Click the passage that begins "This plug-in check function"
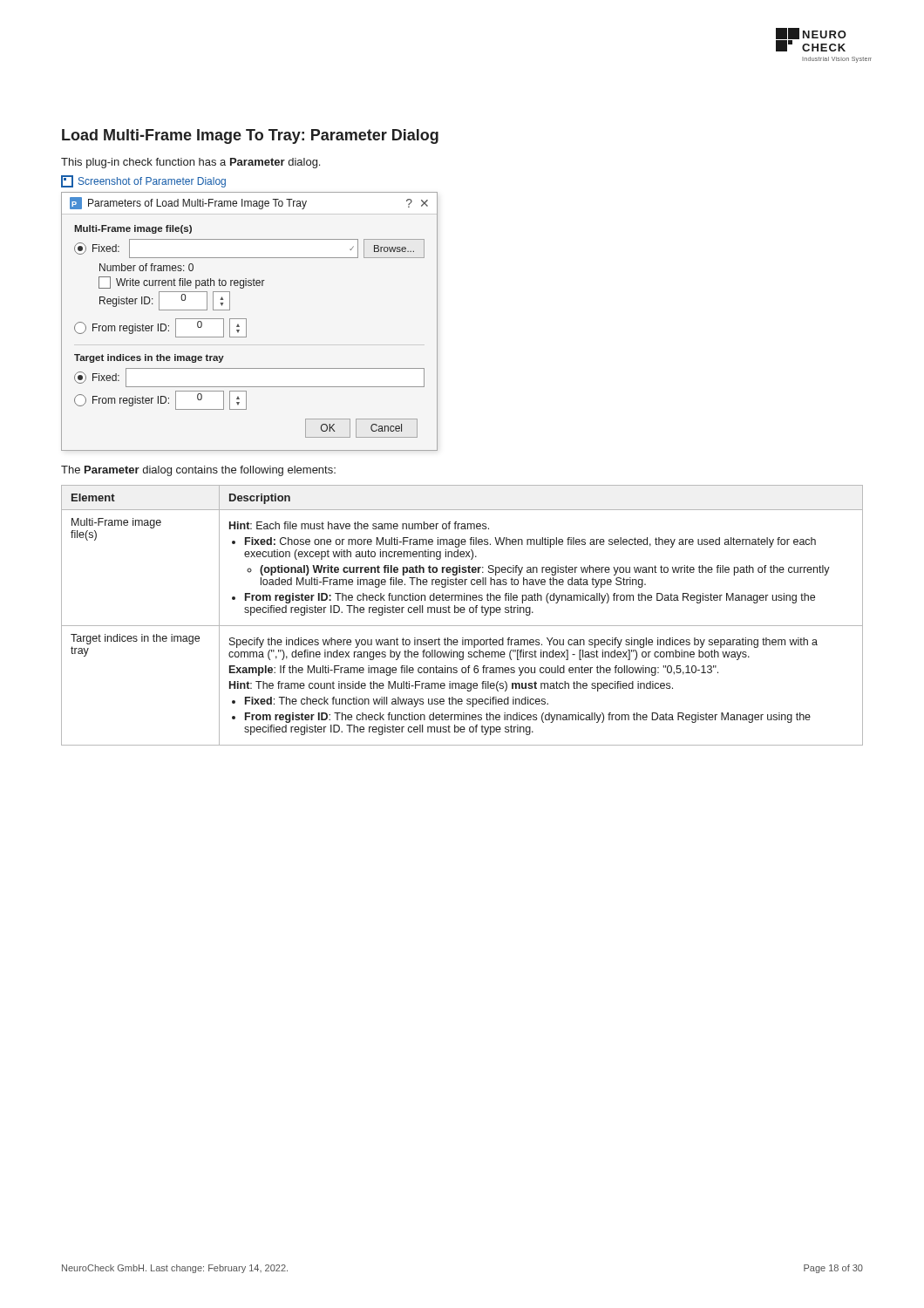Viewport: 924px width, 1308px height. [x=191, y=162]
